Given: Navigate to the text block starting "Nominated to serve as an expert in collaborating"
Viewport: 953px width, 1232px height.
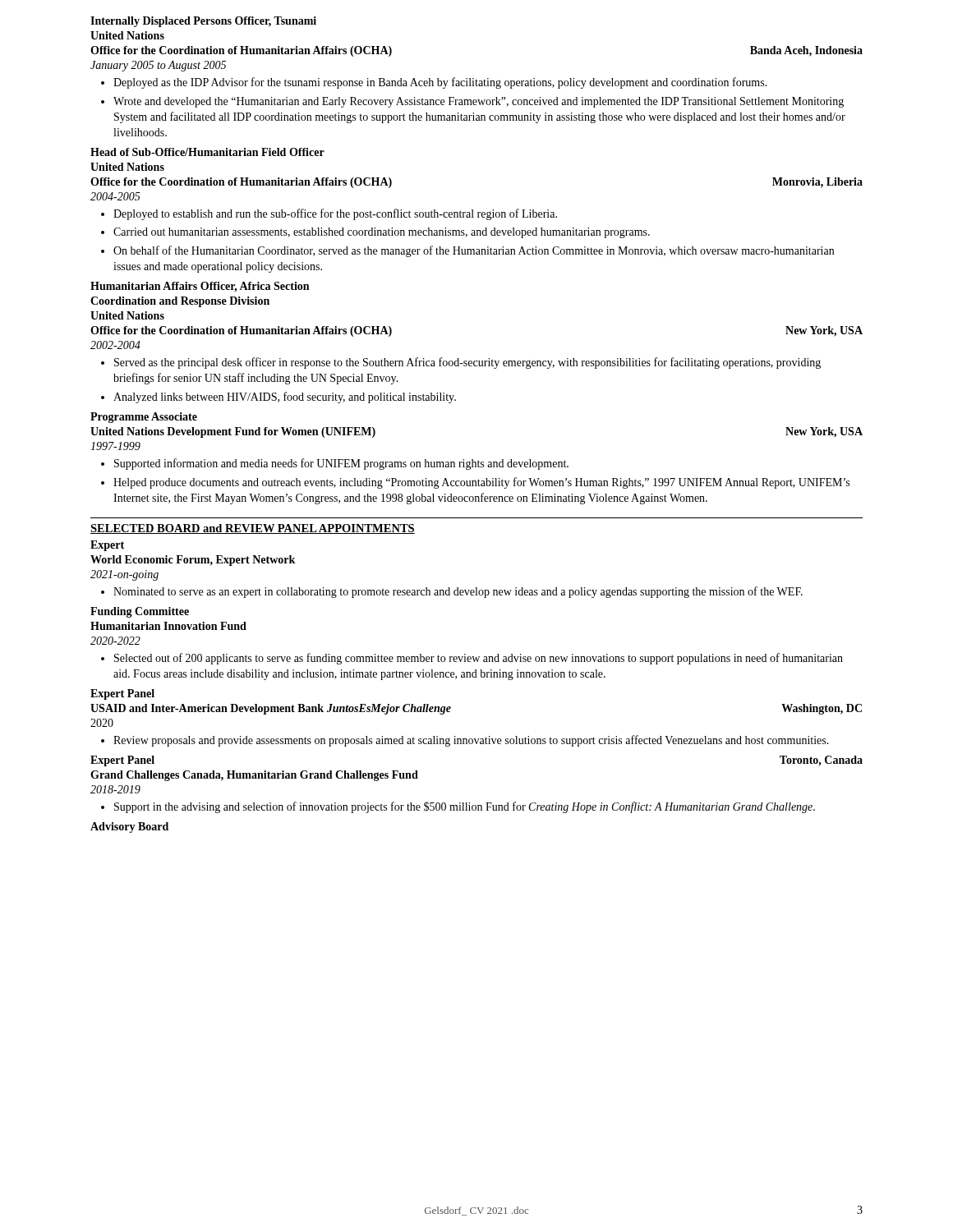Looking at the screenshot, I should [x=458, y=592].
